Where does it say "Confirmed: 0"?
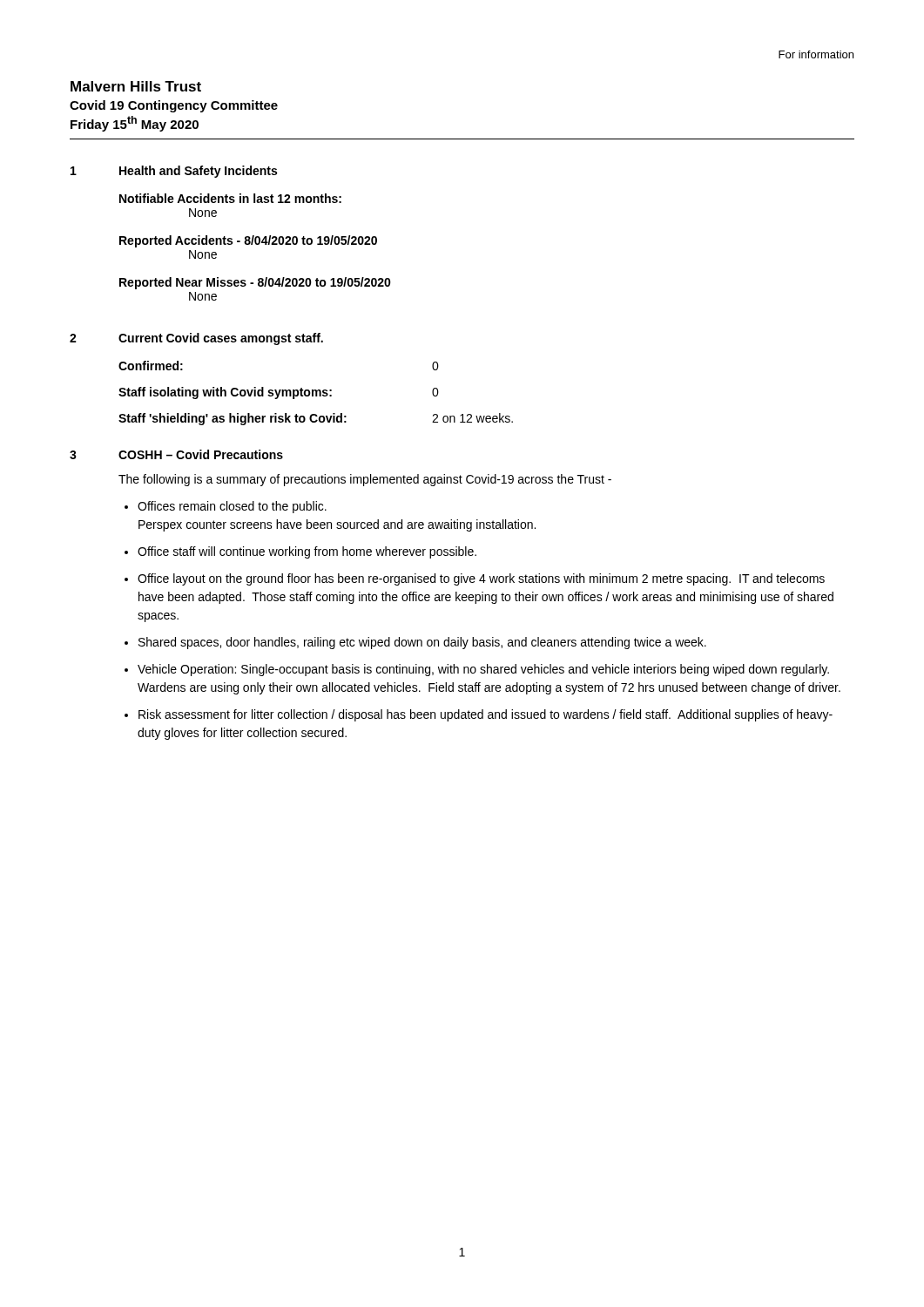924x1307 pixels. pyautogui.click(x=152, y=366)
